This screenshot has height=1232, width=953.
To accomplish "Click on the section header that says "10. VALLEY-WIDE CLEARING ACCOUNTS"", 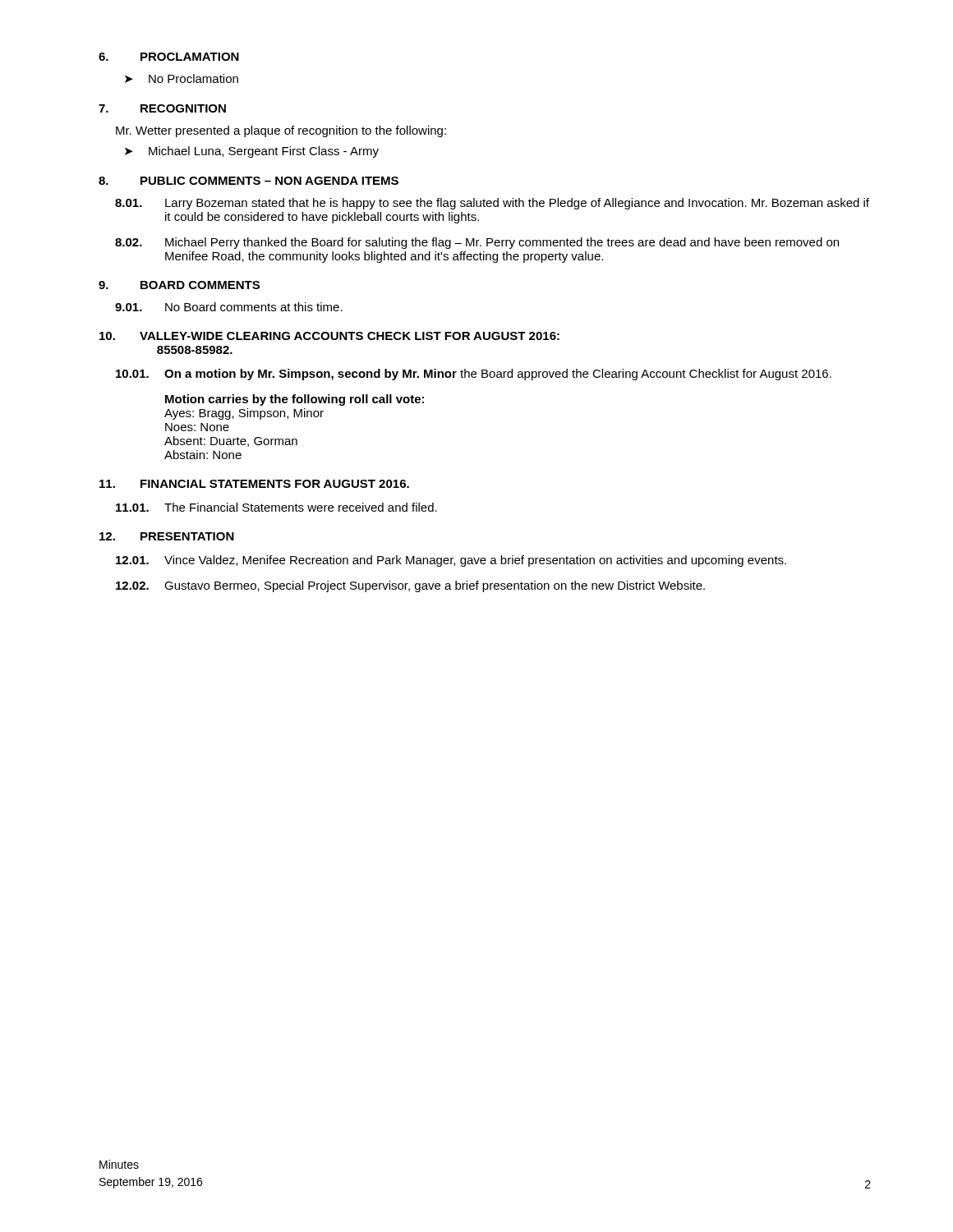I will [x=329, y=342].
